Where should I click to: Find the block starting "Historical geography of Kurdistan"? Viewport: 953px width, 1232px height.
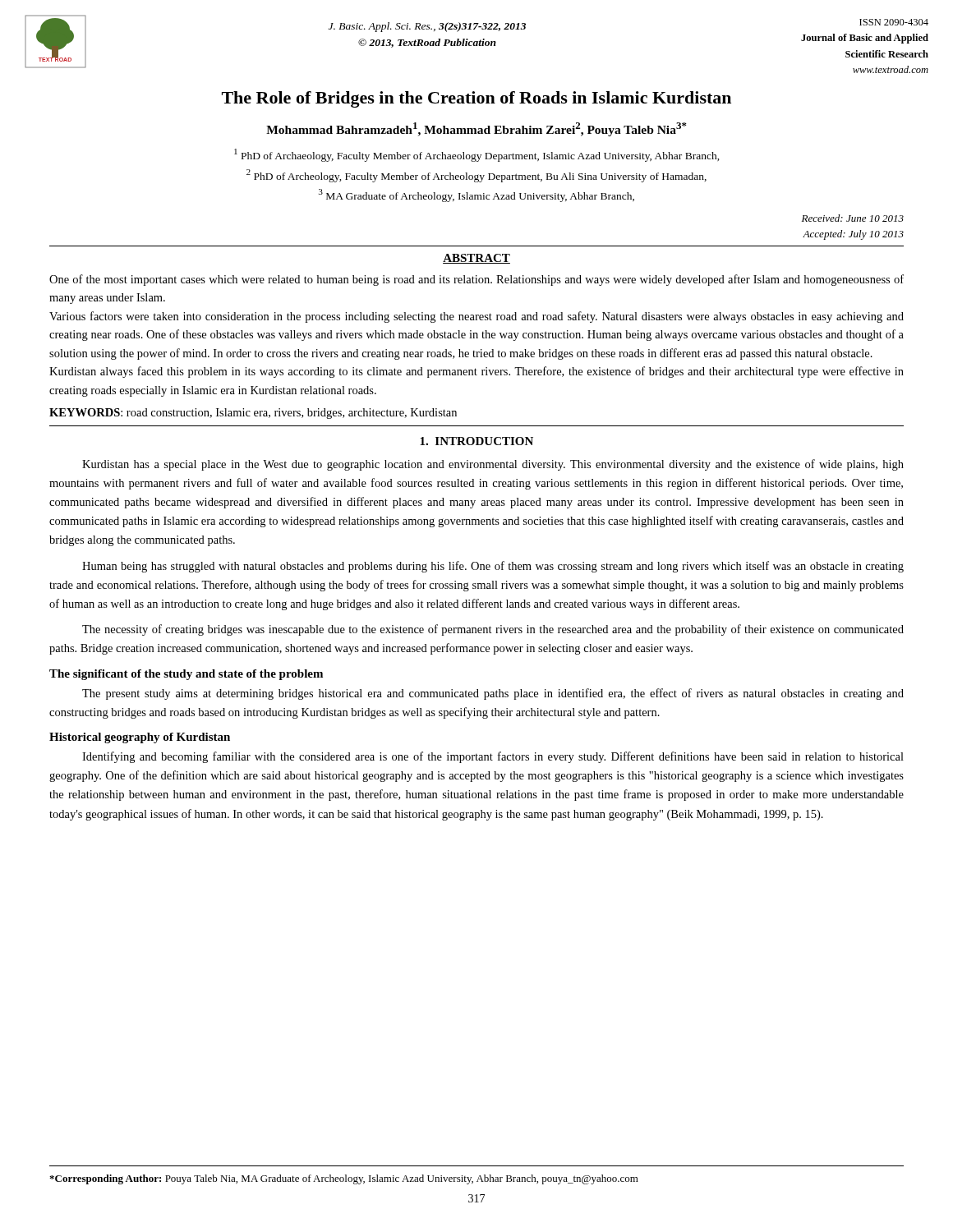click(140, 737)
